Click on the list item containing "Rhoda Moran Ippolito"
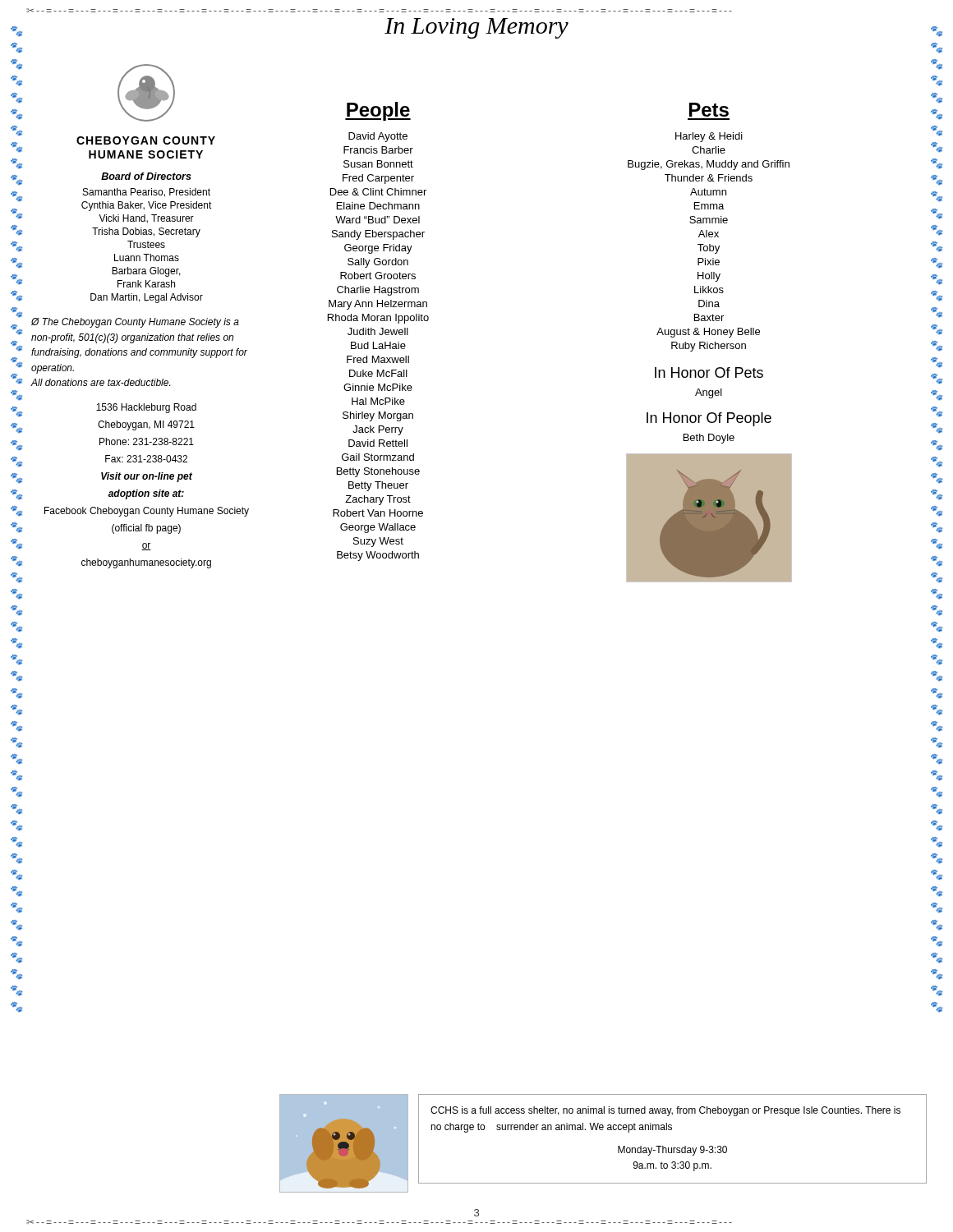This screenshot has height=1232, width=953. (378, 317)
